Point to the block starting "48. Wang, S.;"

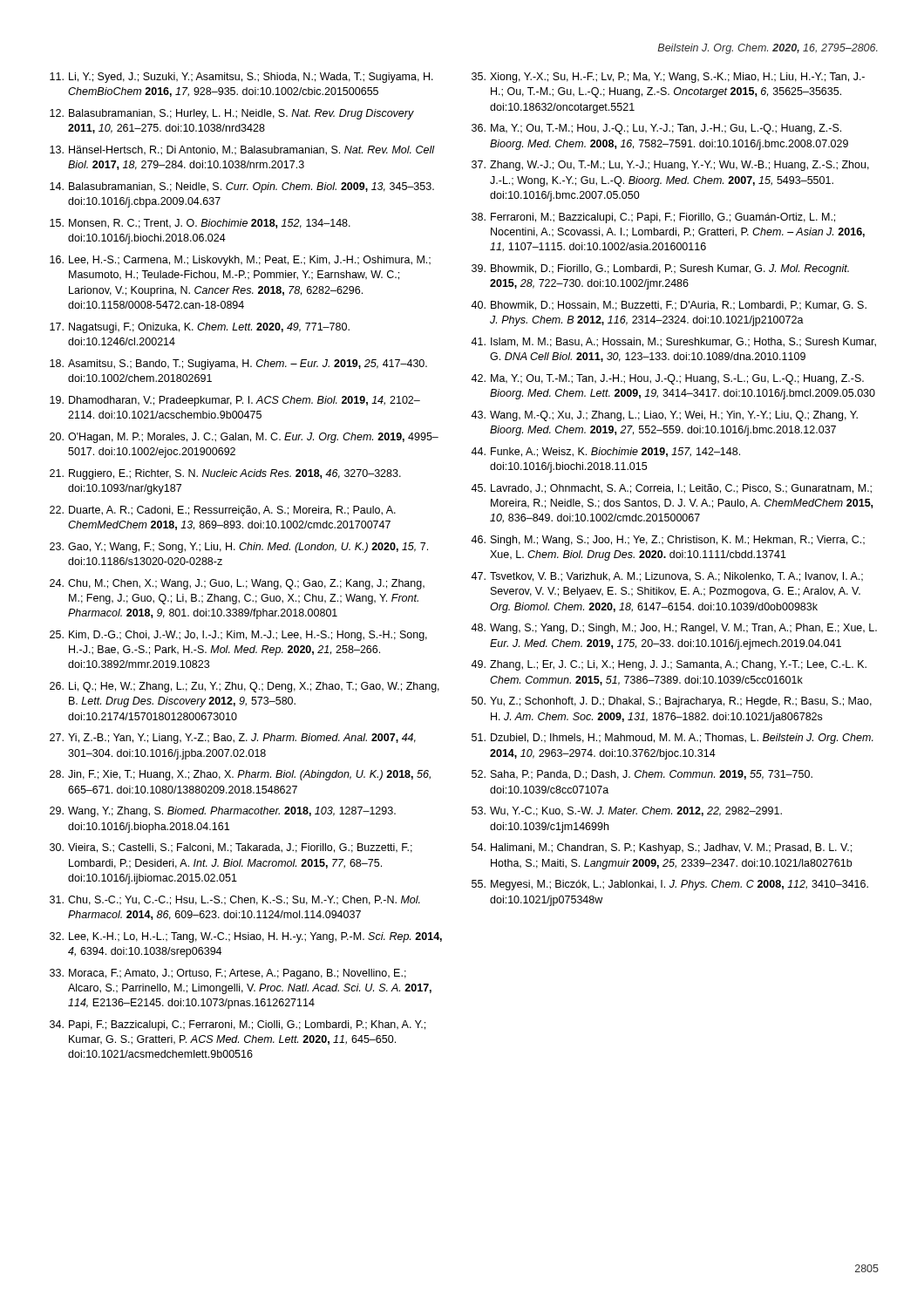click(673, 636)
